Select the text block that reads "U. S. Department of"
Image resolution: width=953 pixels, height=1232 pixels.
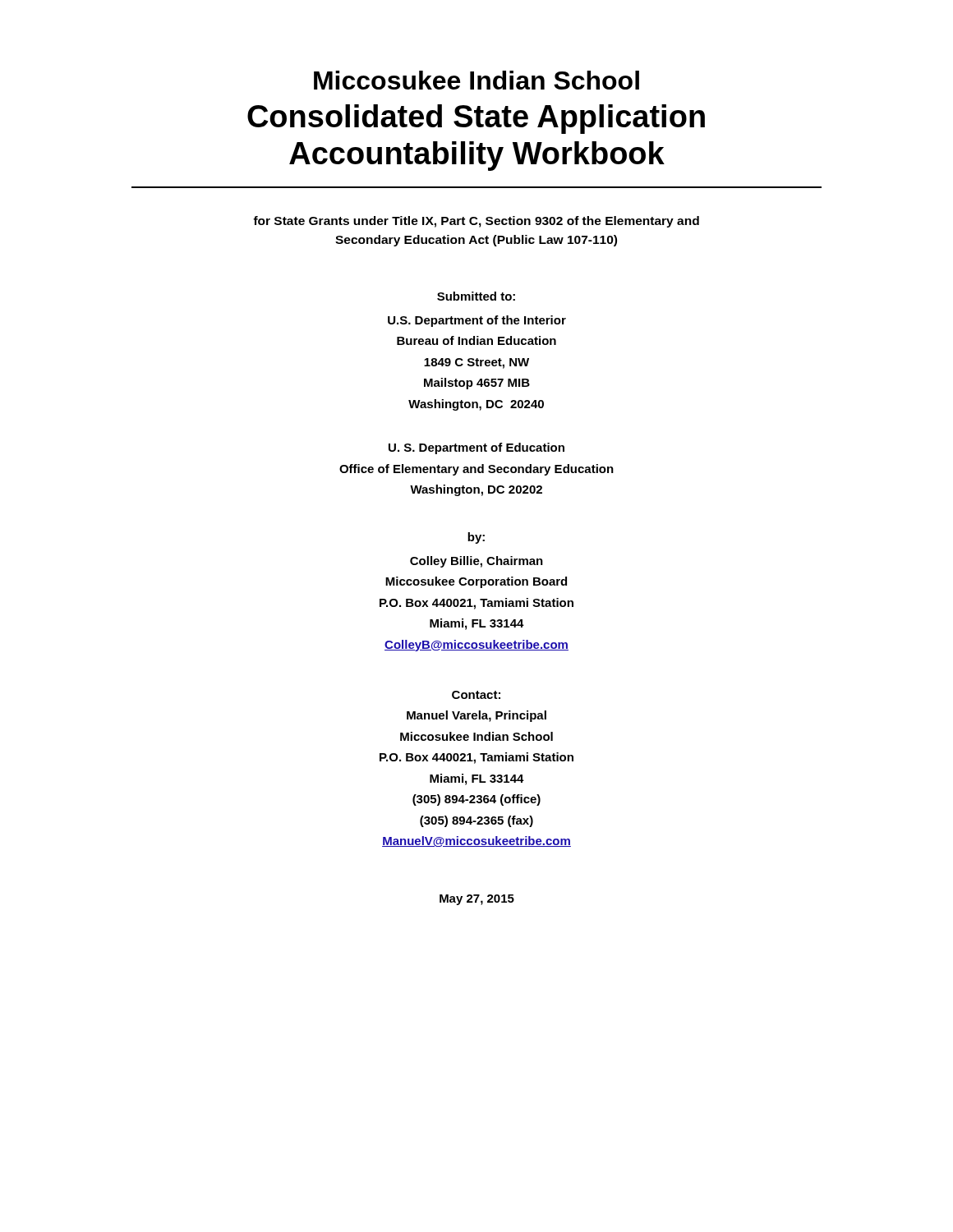476,468
